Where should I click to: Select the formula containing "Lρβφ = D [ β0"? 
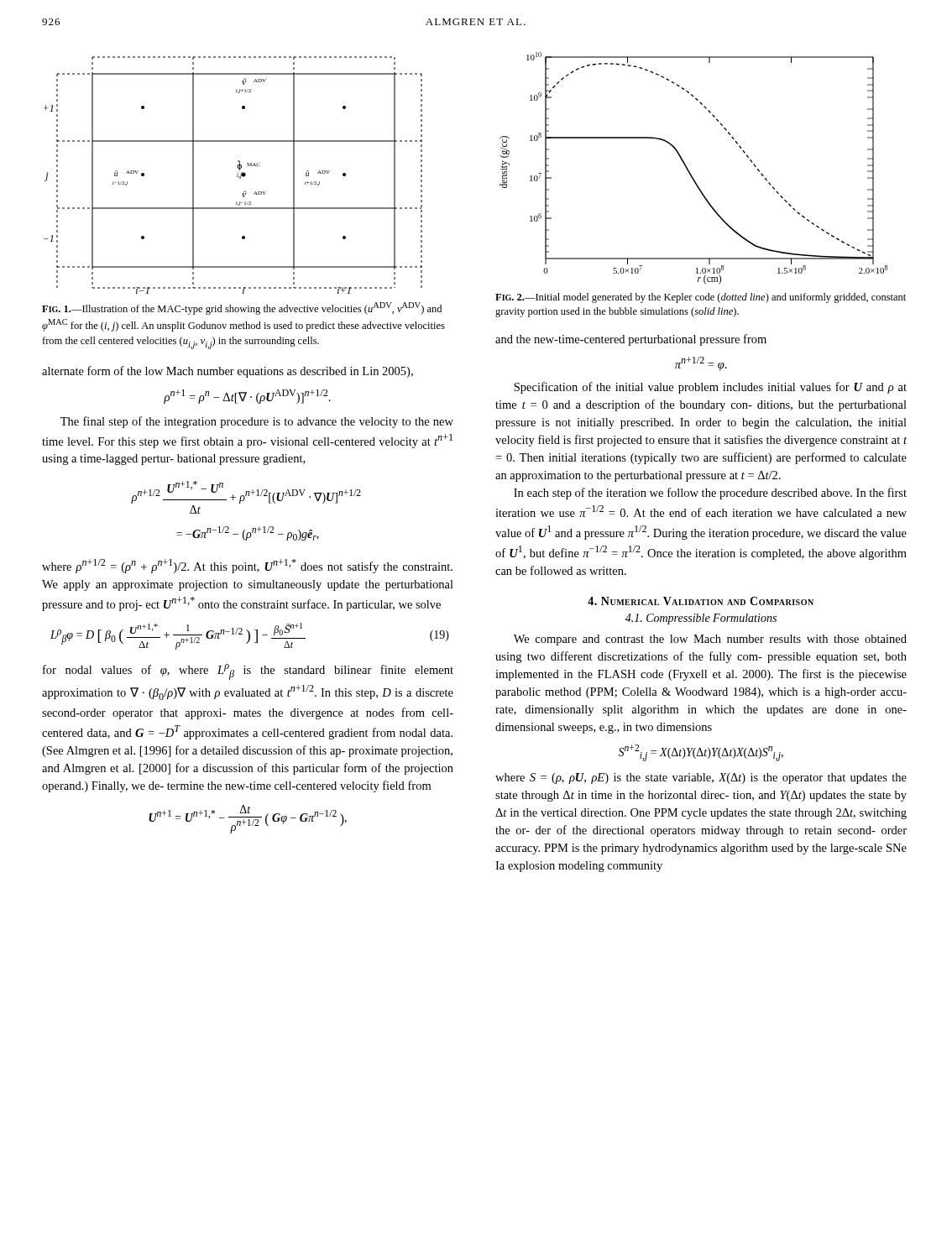click(x=248, y=636)
